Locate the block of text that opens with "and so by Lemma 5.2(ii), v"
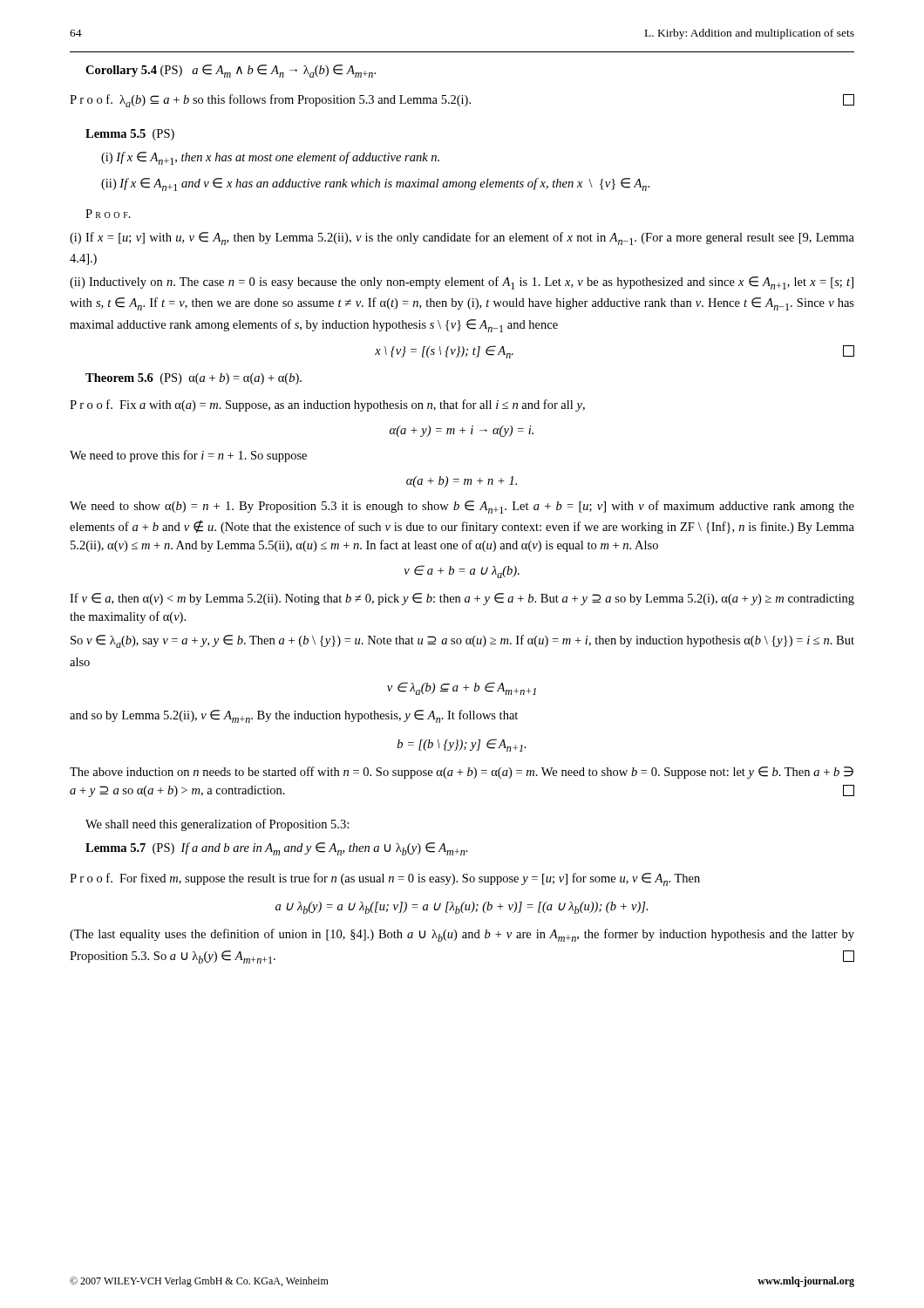Screen dimensions: 1308x924 tap(294, 717)
